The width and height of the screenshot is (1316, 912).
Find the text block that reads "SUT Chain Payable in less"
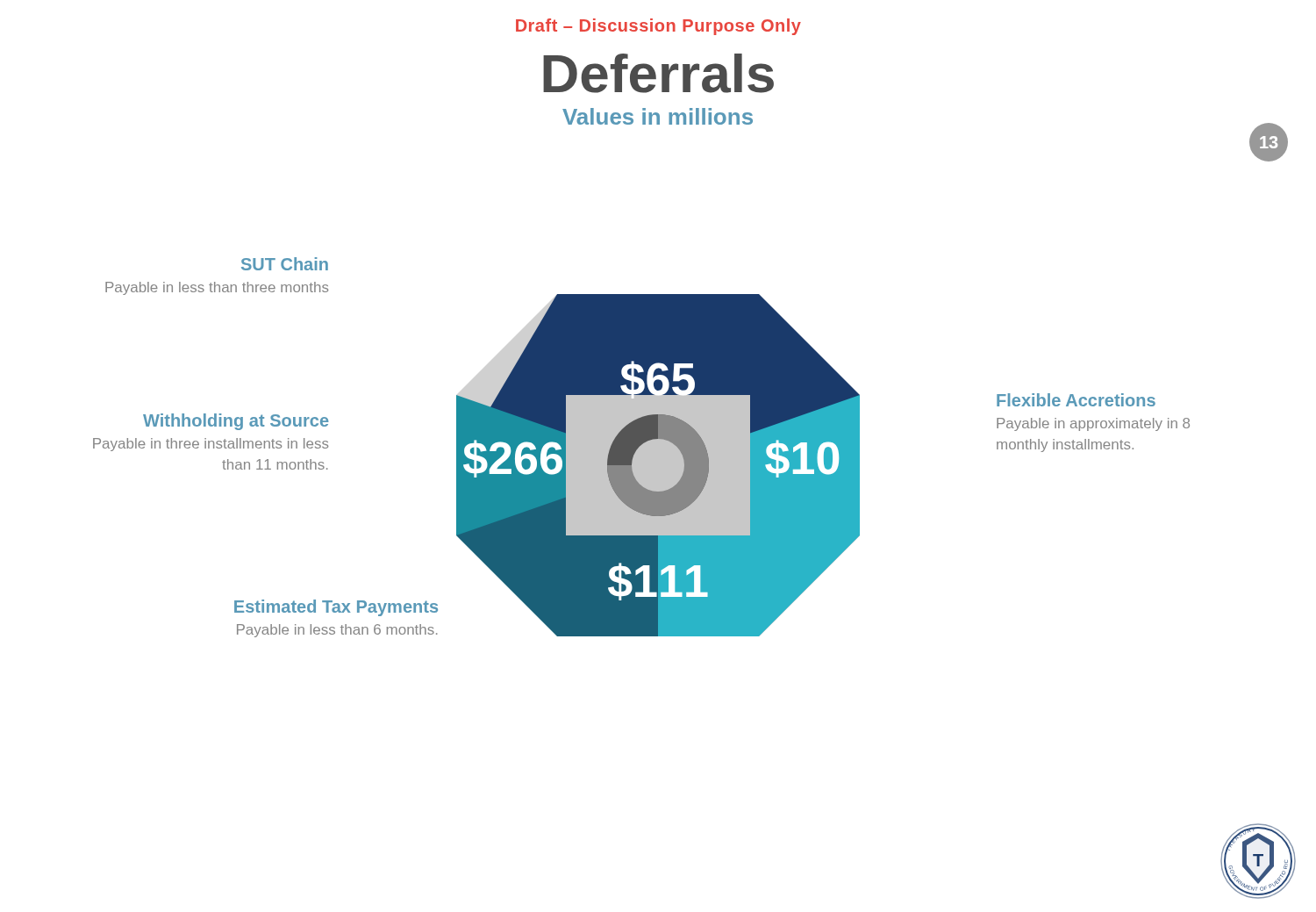pos(197,276)
